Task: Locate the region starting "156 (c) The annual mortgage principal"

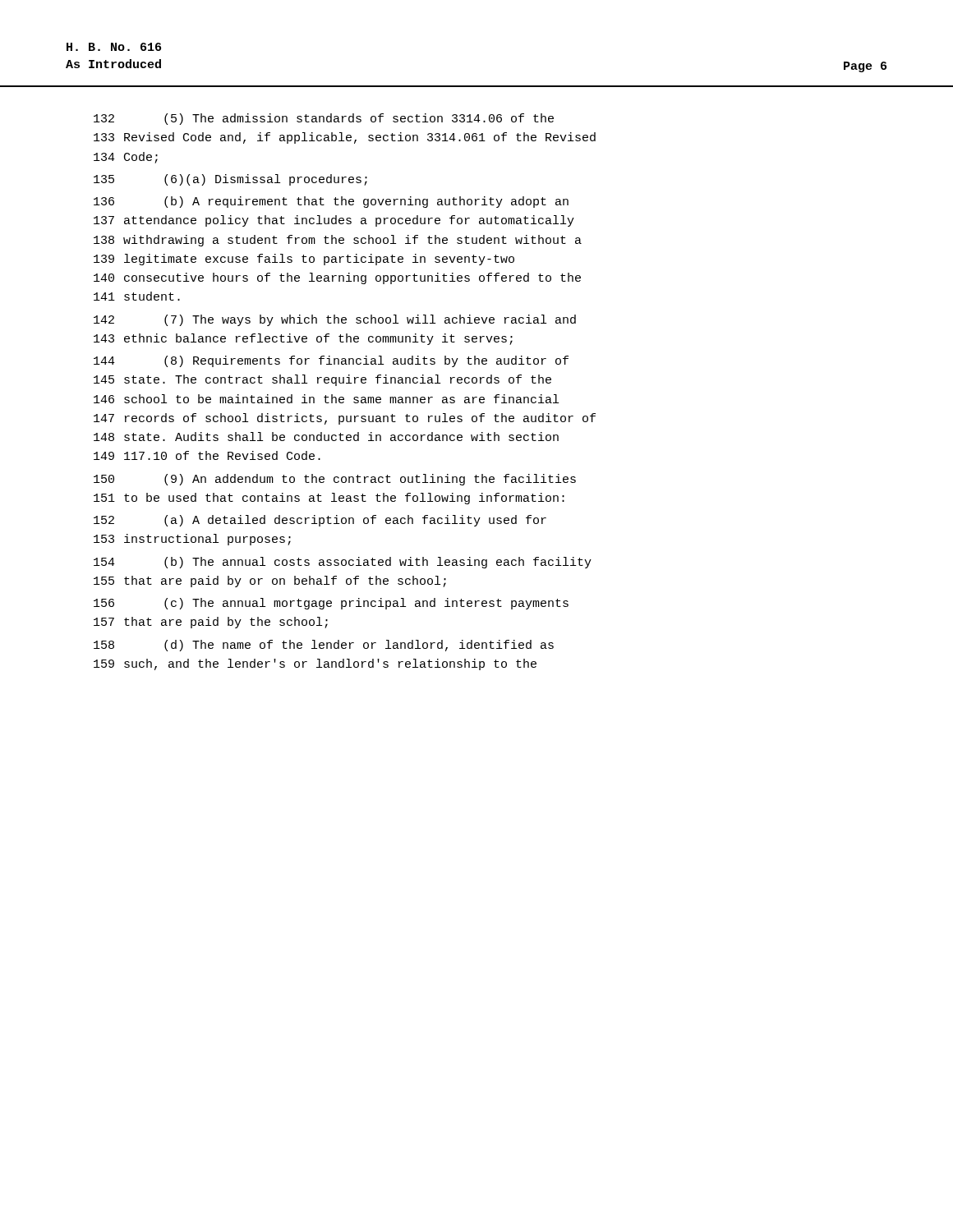Action: (x=476, y=614)
